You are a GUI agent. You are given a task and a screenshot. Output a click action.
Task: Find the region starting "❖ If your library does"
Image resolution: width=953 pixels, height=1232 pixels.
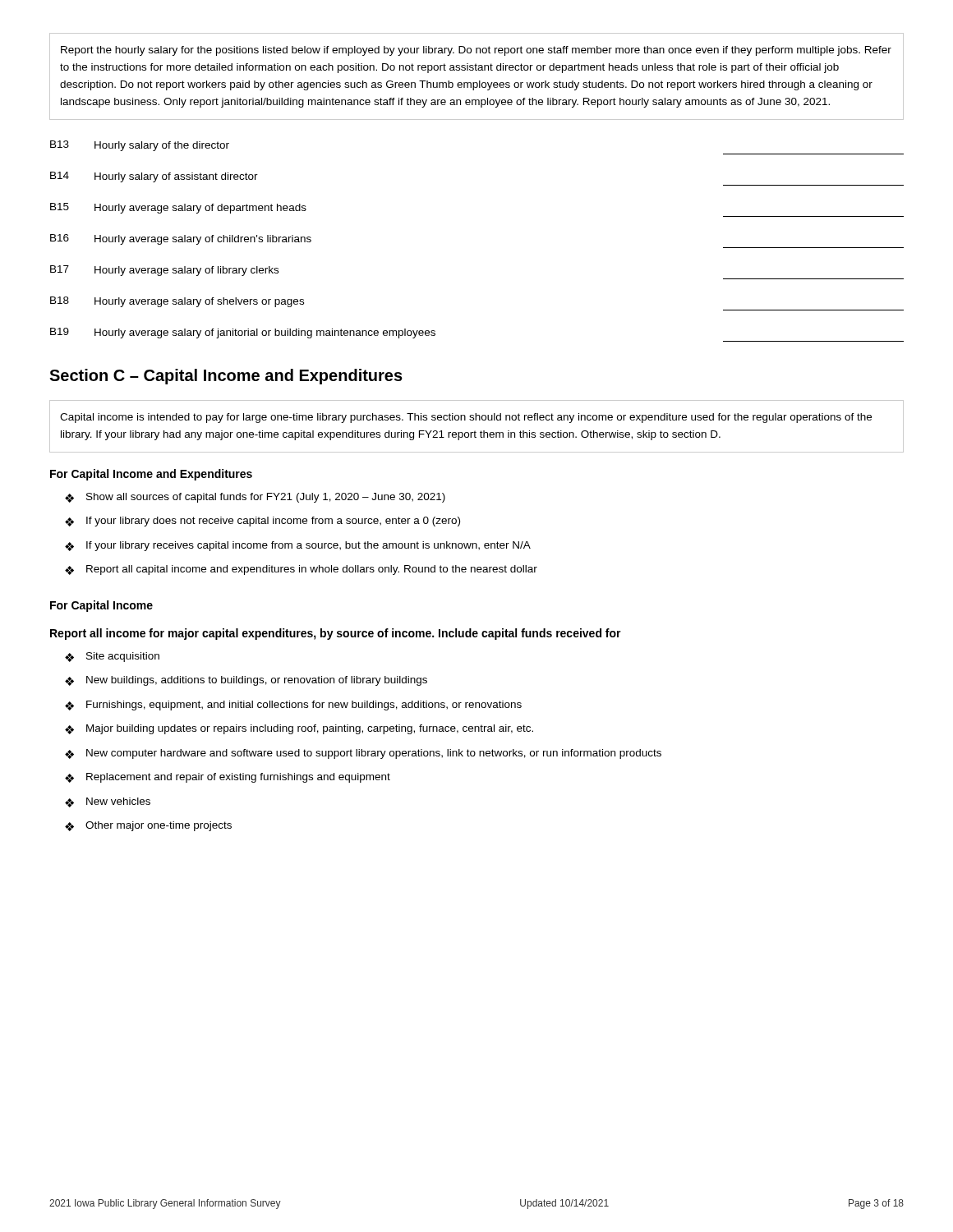pos(262,522)
